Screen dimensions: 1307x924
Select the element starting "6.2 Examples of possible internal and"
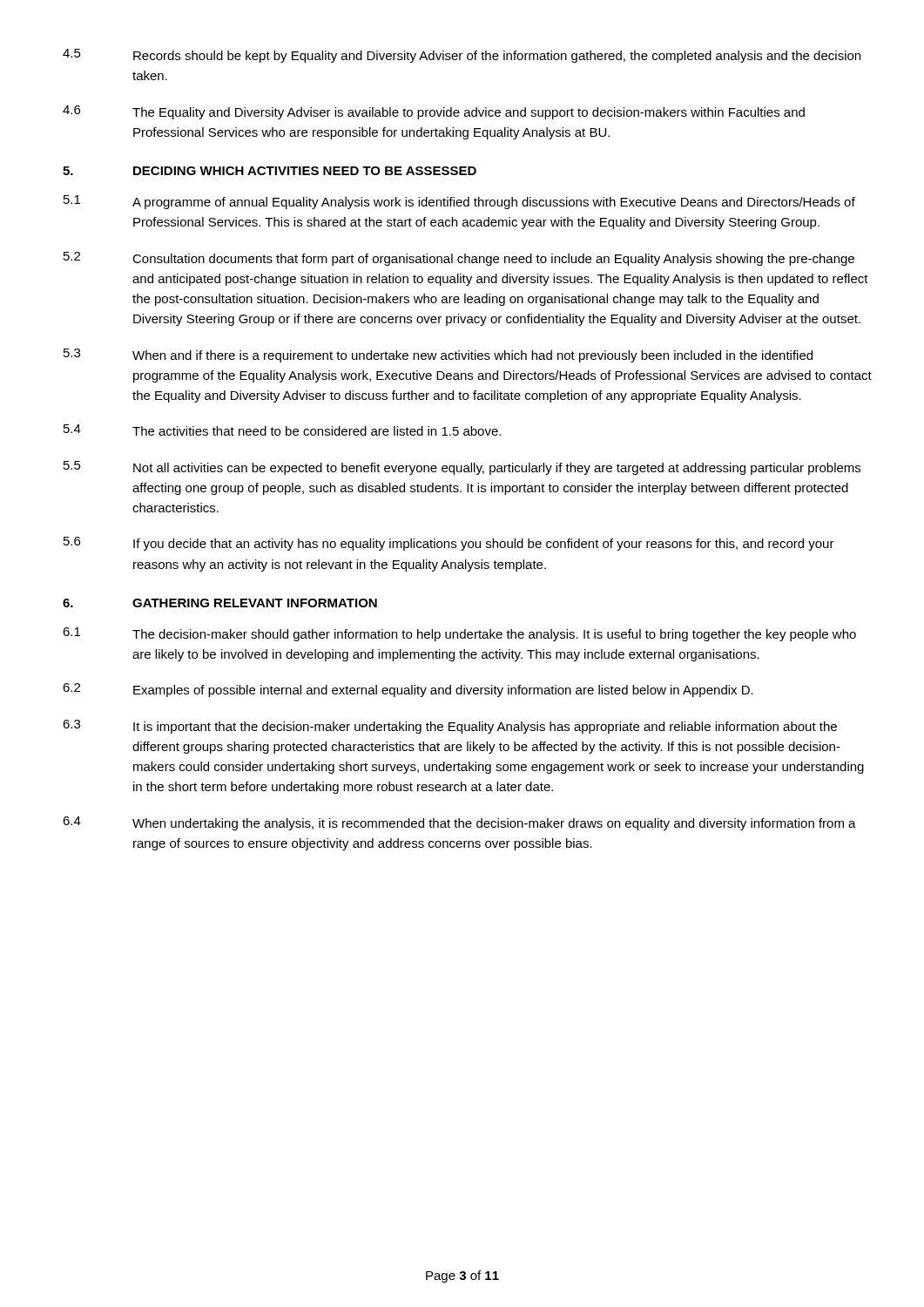coord(467,690)
